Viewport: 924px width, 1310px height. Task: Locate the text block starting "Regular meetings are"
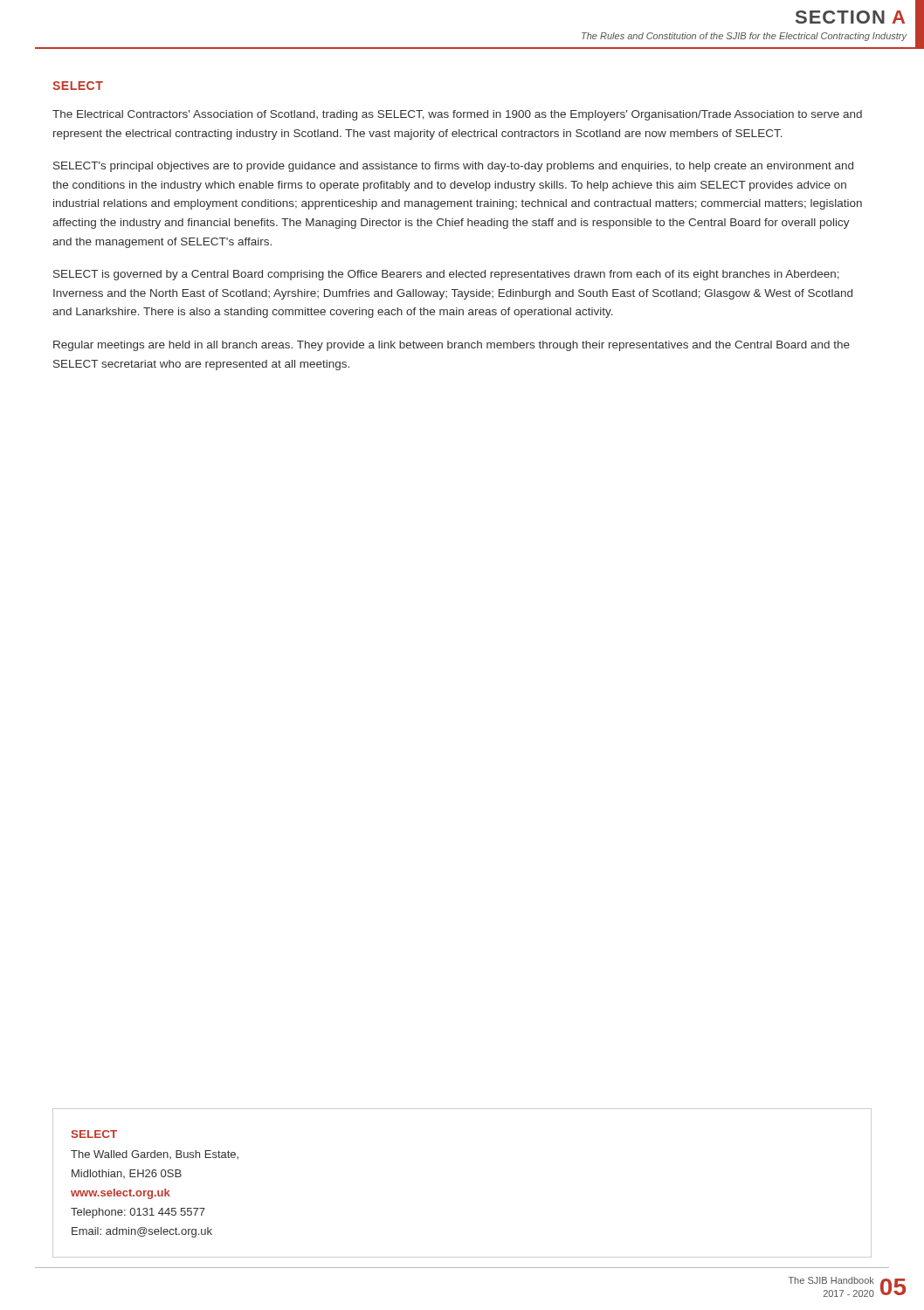coord(451,354)
